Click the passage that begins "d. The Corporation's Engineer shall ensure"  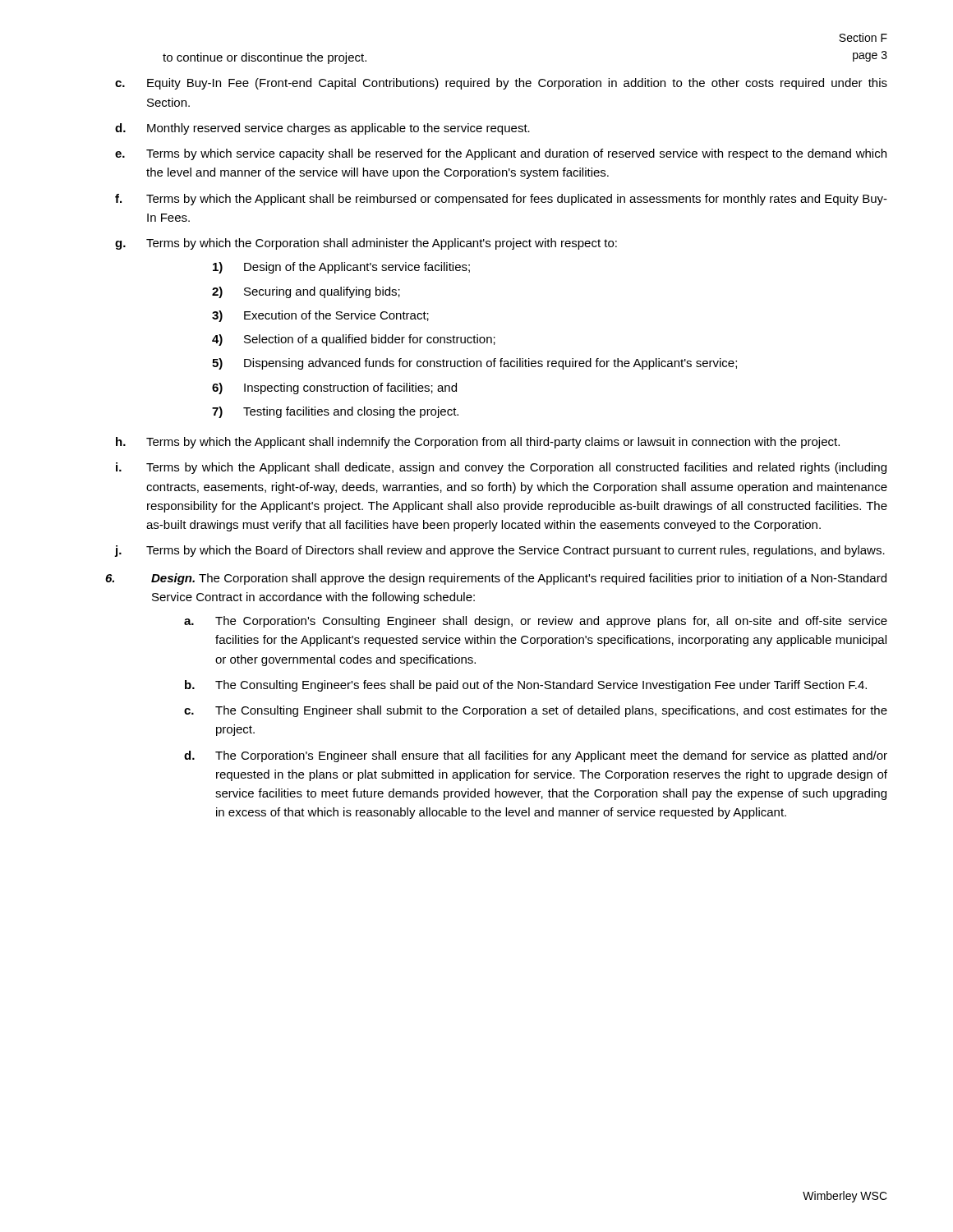(519, 784)
